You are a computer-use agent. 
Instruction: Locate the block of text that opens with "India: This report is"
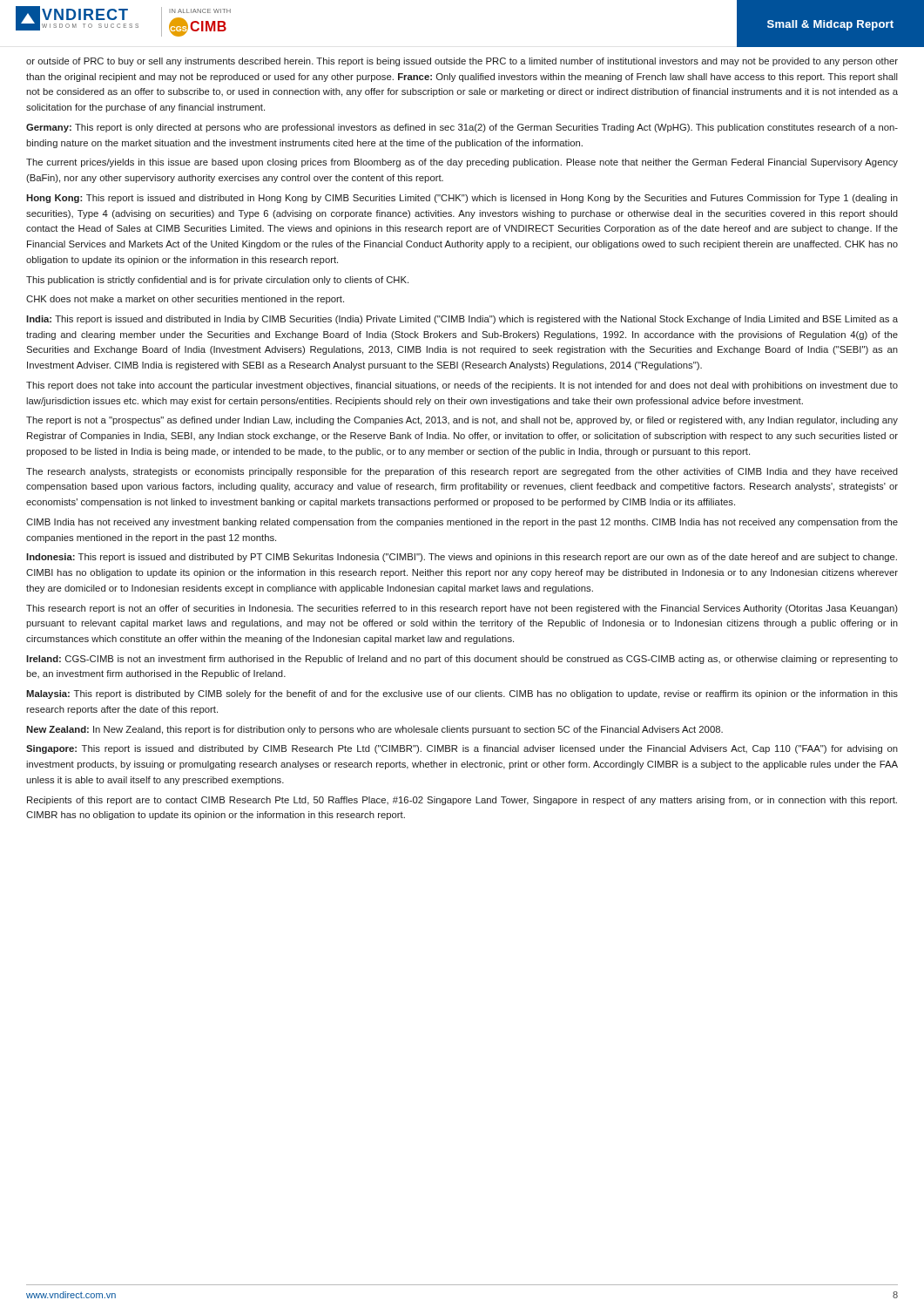(x=462, y=343)
